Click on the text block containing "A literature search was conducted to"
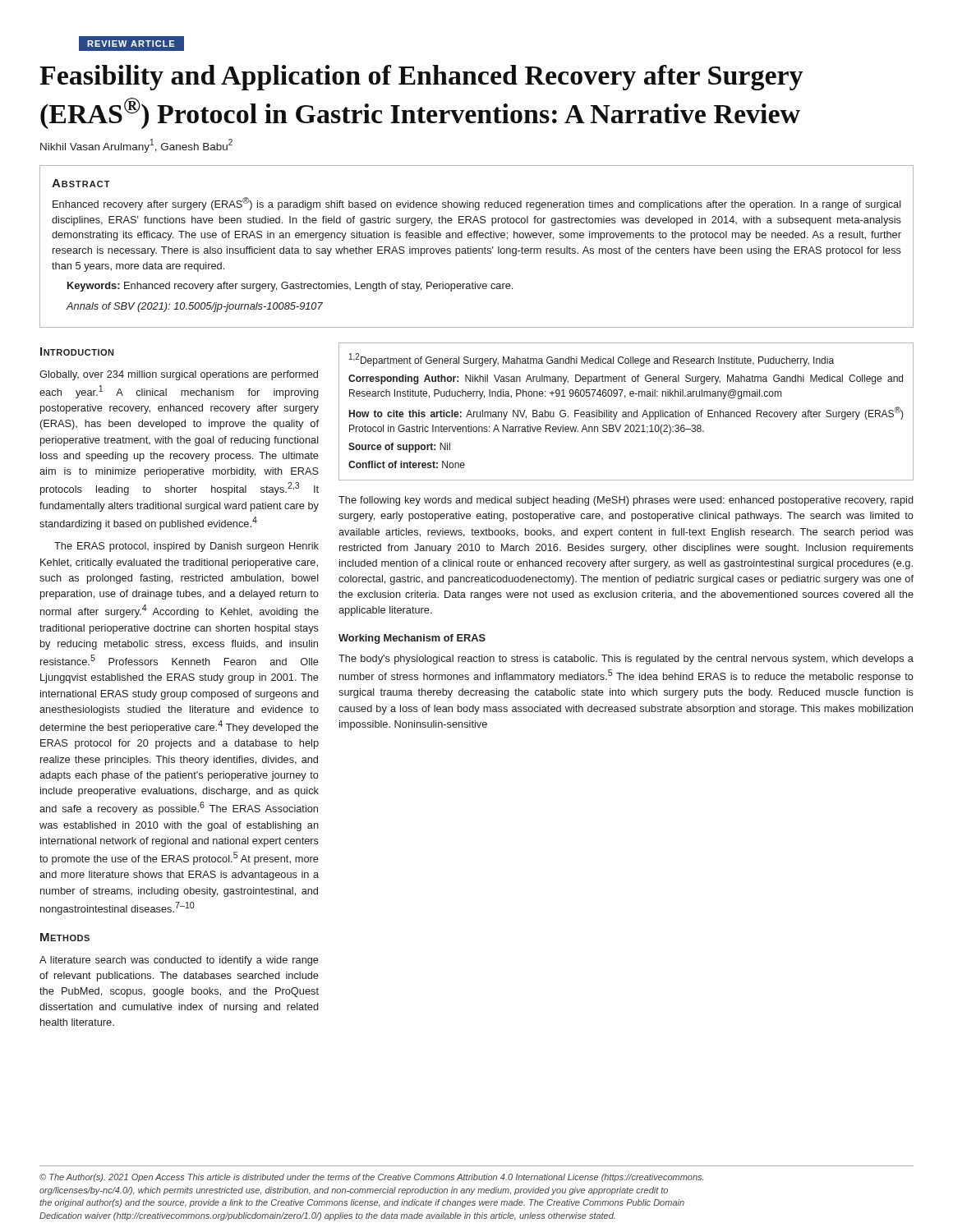Screen dimensions: 1232x953 [x=179, y=991]
